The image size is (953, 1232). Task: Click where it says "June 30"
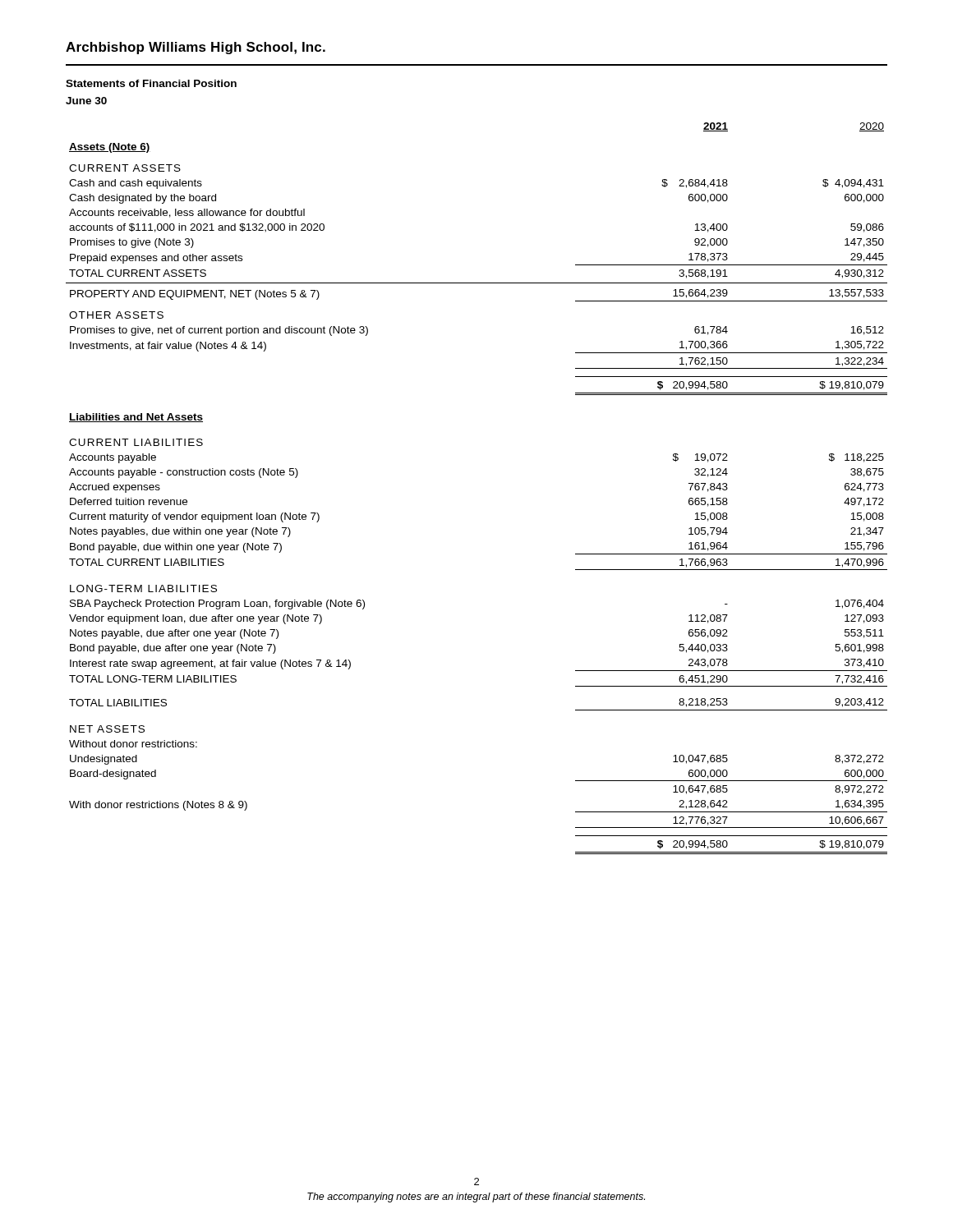pyautogui.click(x=86, y=101)
